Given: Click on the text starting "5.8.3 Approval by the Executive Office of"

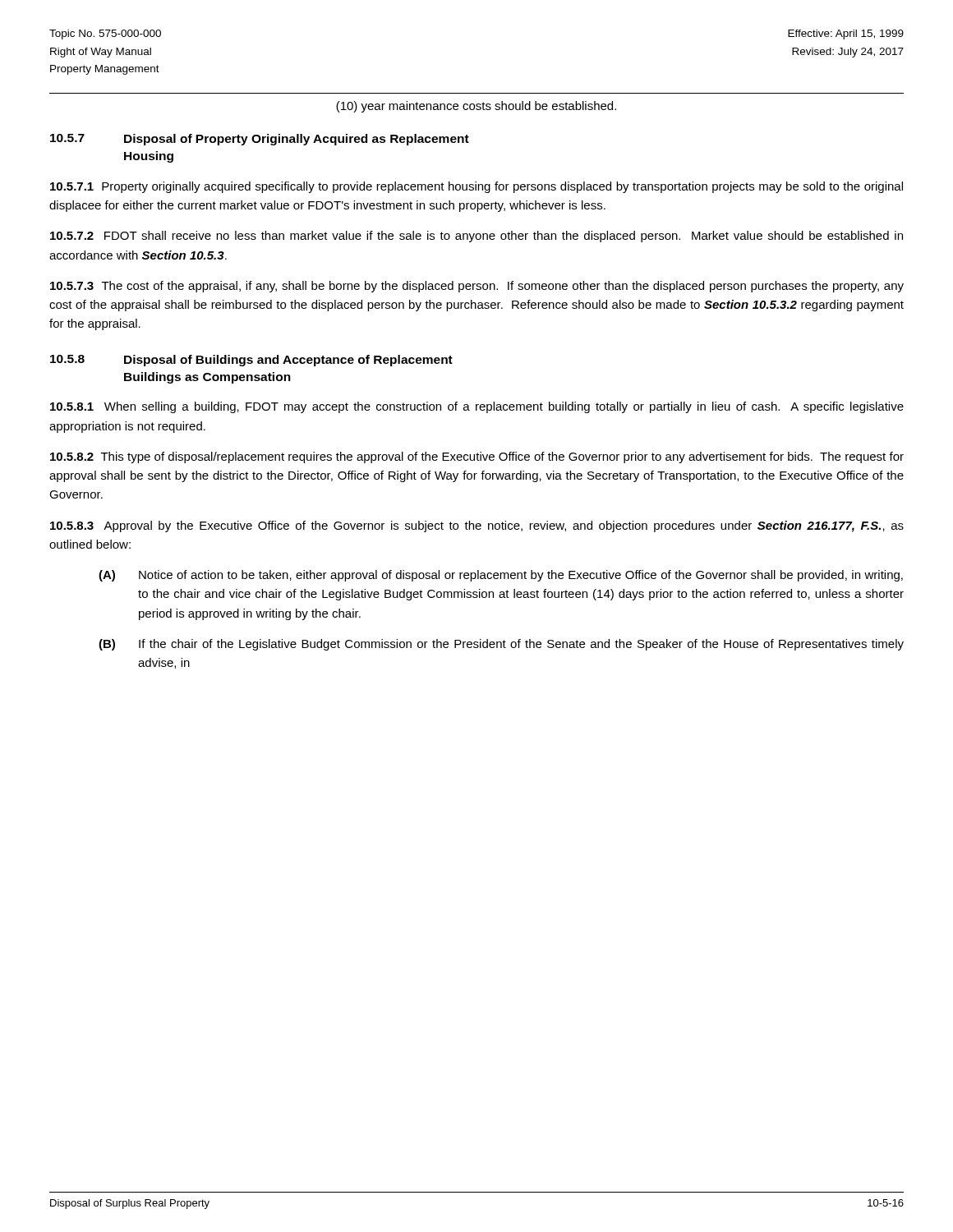Looking at the screenshot, I should coord(476,535).
